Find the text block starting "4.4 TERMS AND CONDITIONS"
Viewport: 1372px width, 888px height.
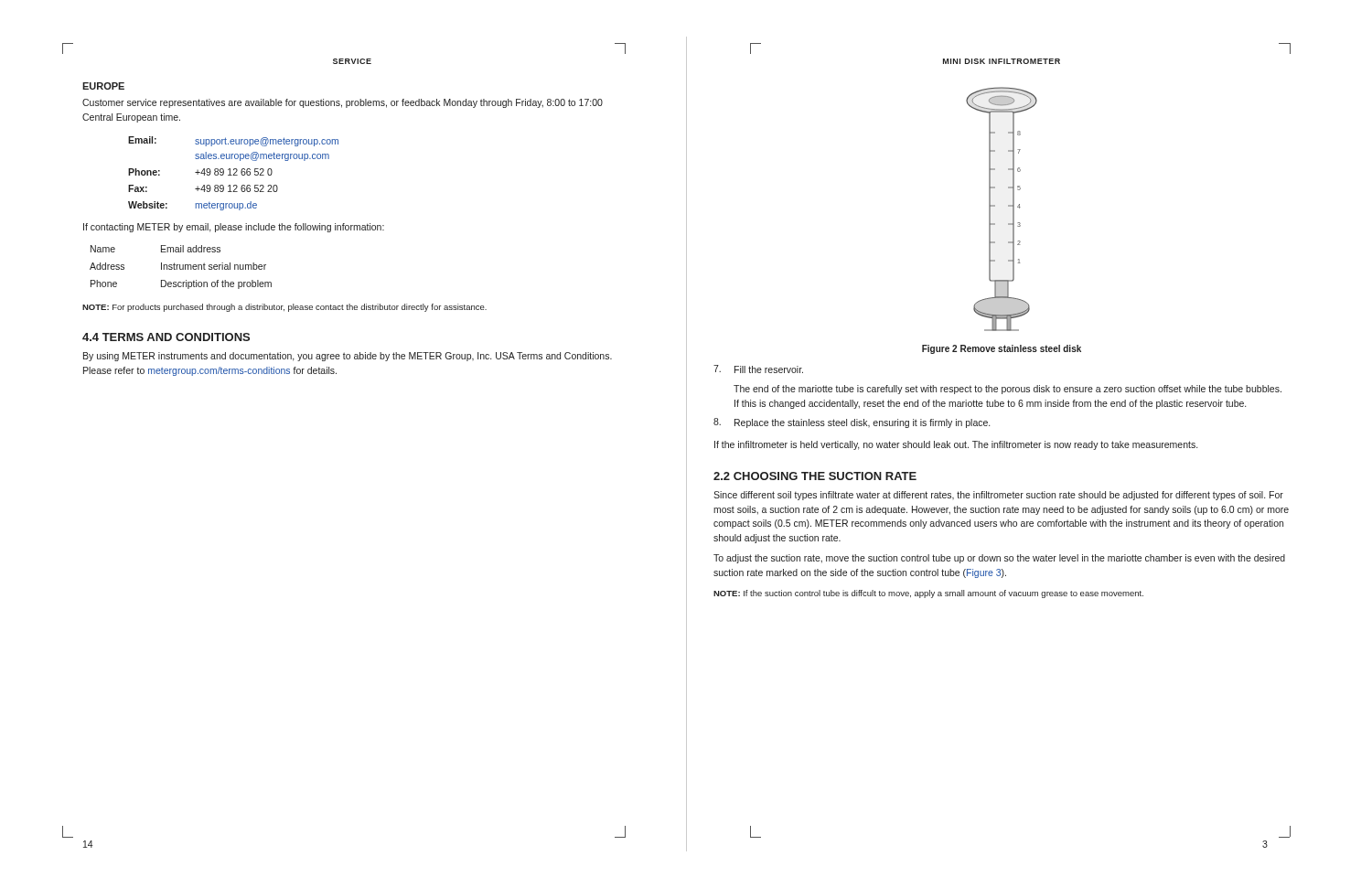click(166, 337)
